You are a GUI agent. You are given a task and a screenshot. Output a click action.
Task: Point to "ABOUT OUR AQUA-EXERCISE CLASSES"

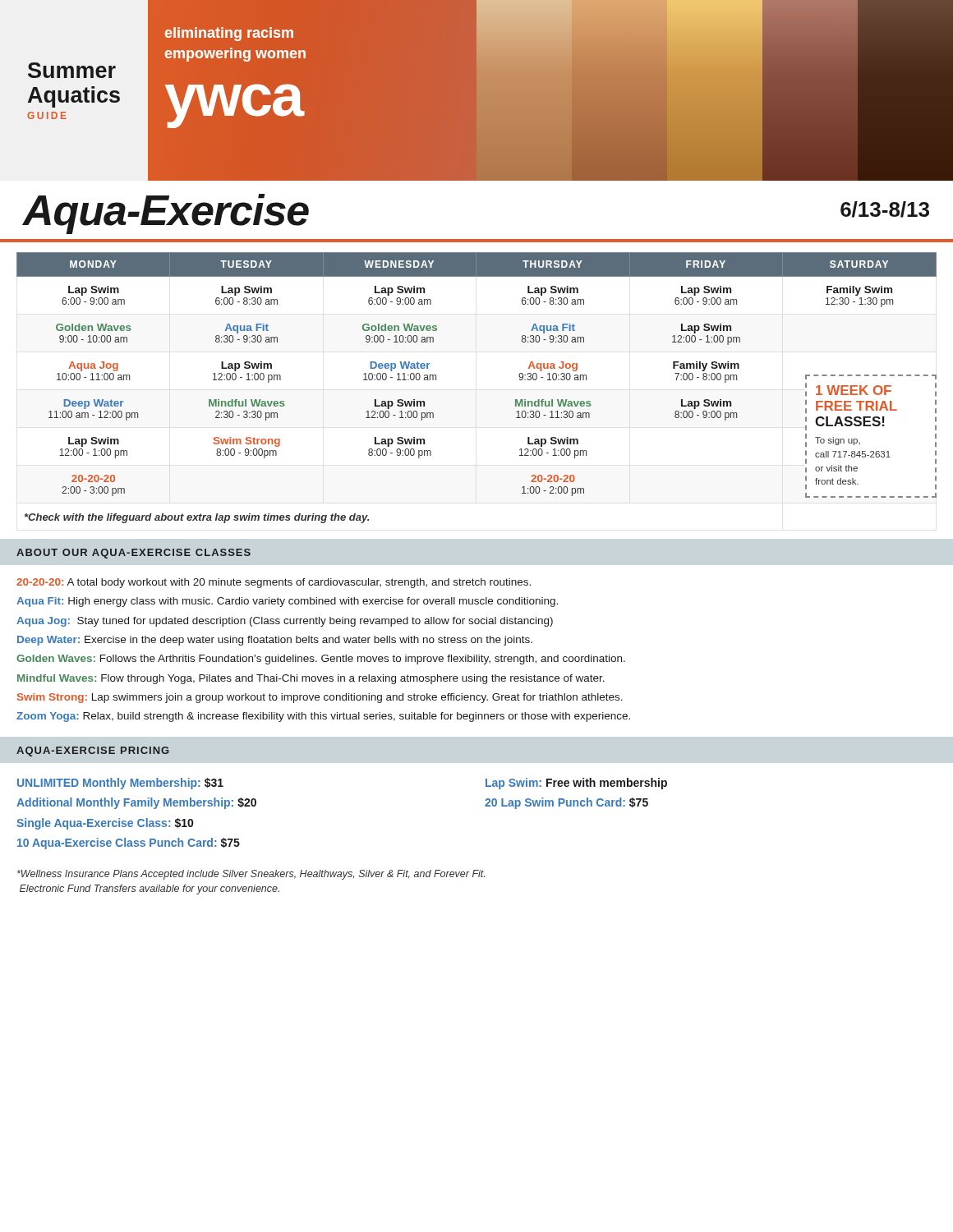(x=134, y=552)
